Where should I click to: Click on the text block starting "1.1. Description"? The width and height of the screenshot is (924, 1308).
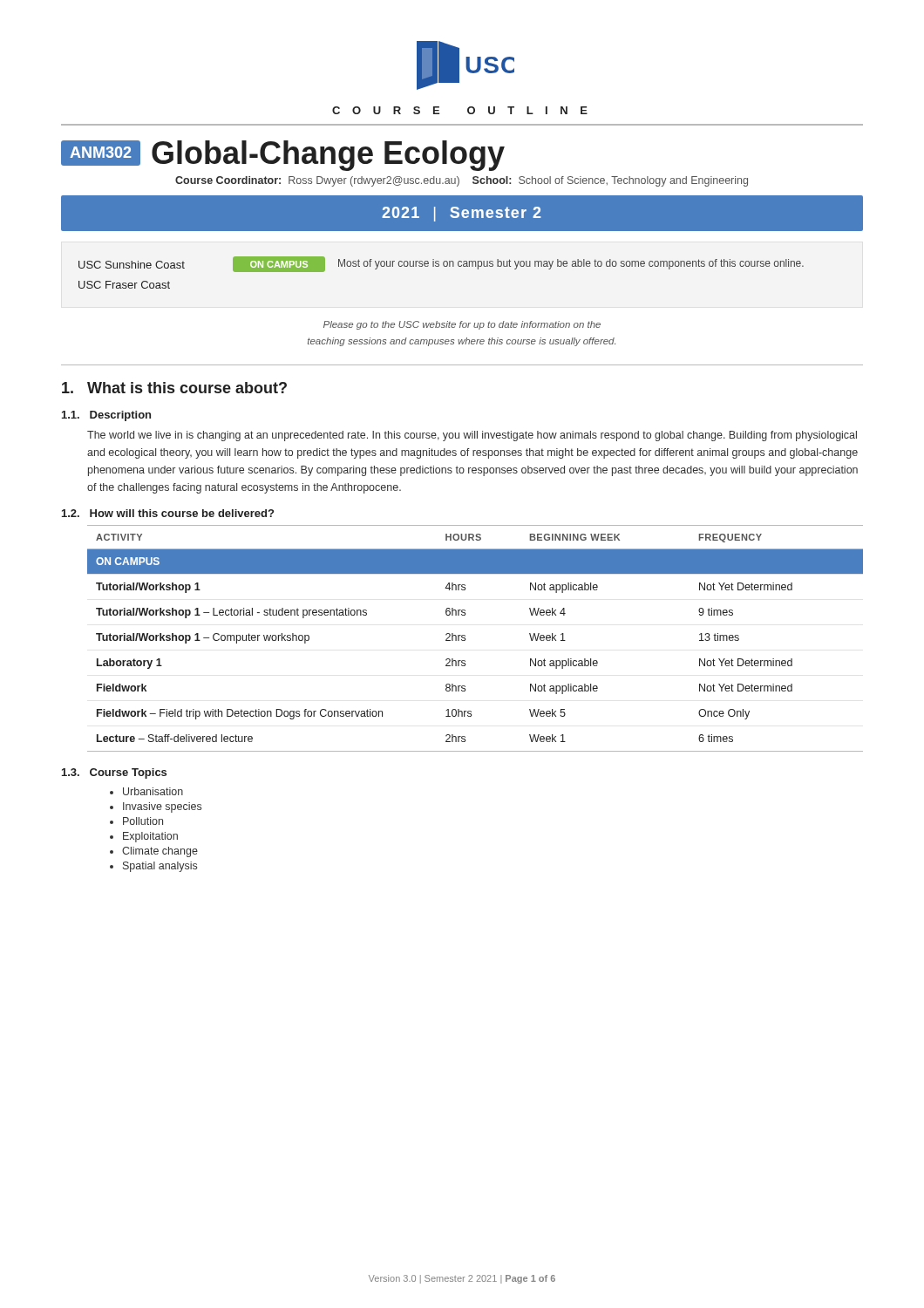106,415
